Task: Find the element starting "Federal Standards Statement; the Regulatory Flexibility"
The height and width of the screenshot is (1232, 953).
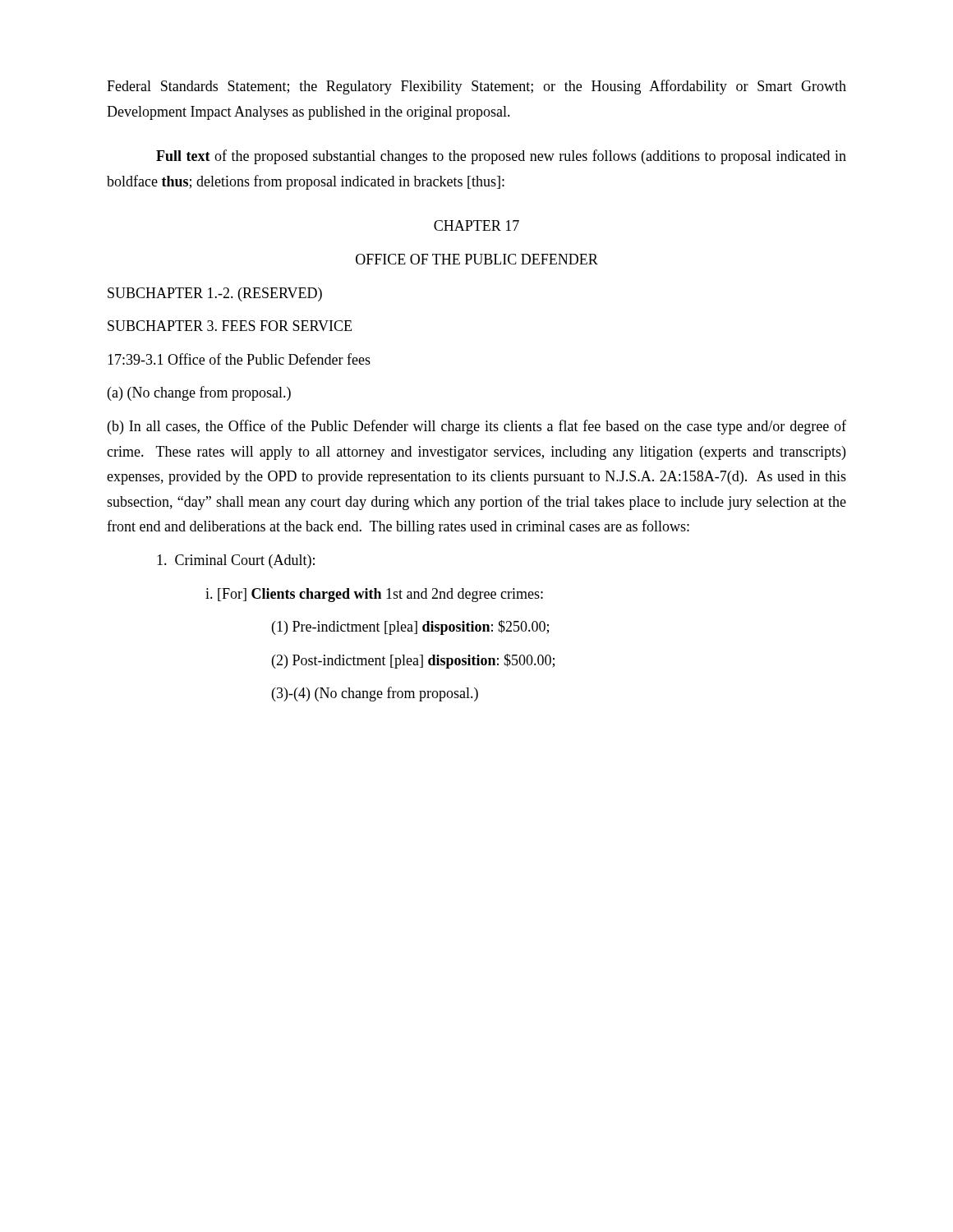Action: pos(476,99)
